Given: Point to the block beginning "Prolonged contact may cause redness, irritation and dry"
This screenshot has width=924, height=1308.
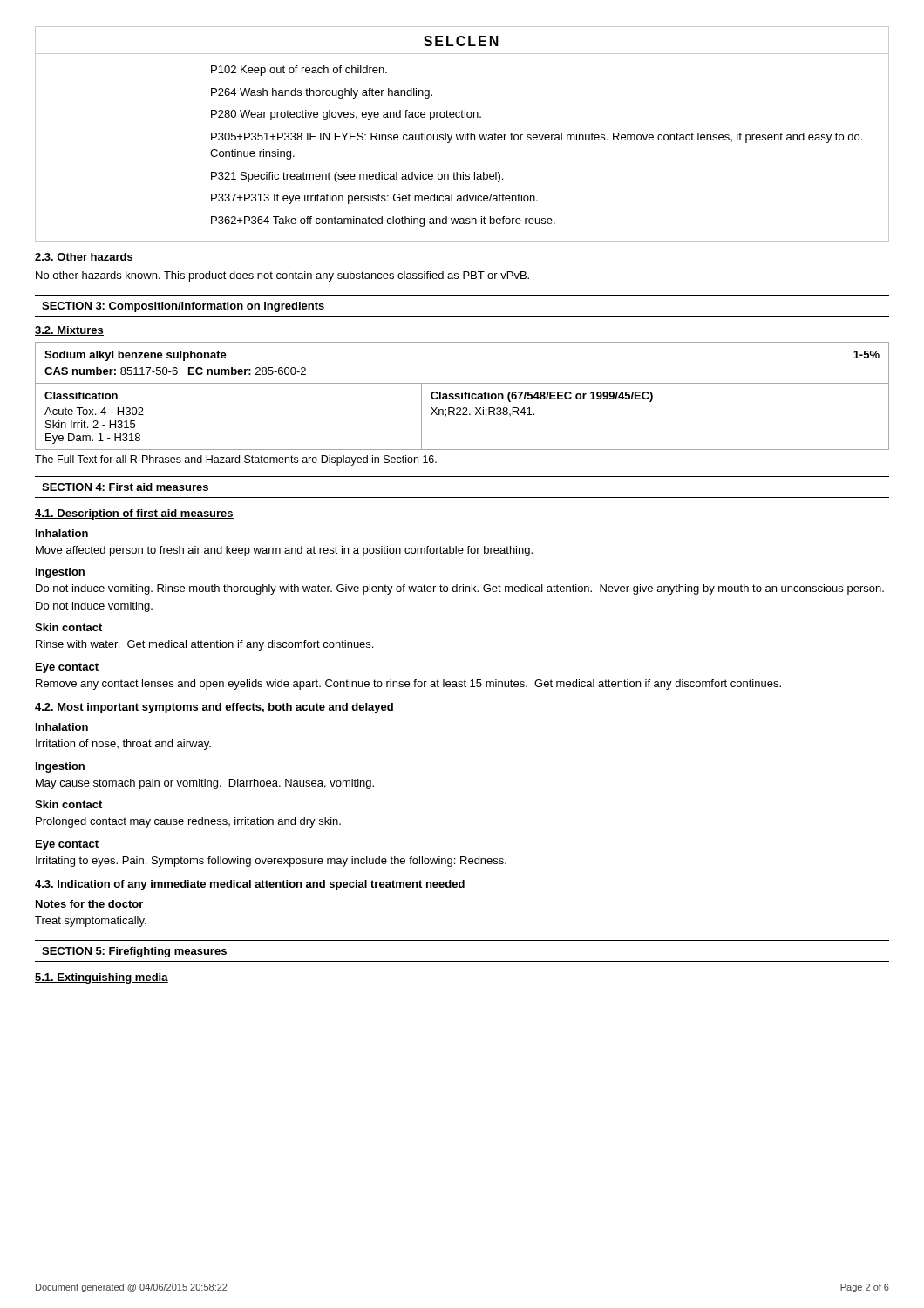Looking at the screenshot, I should (188, 821).
